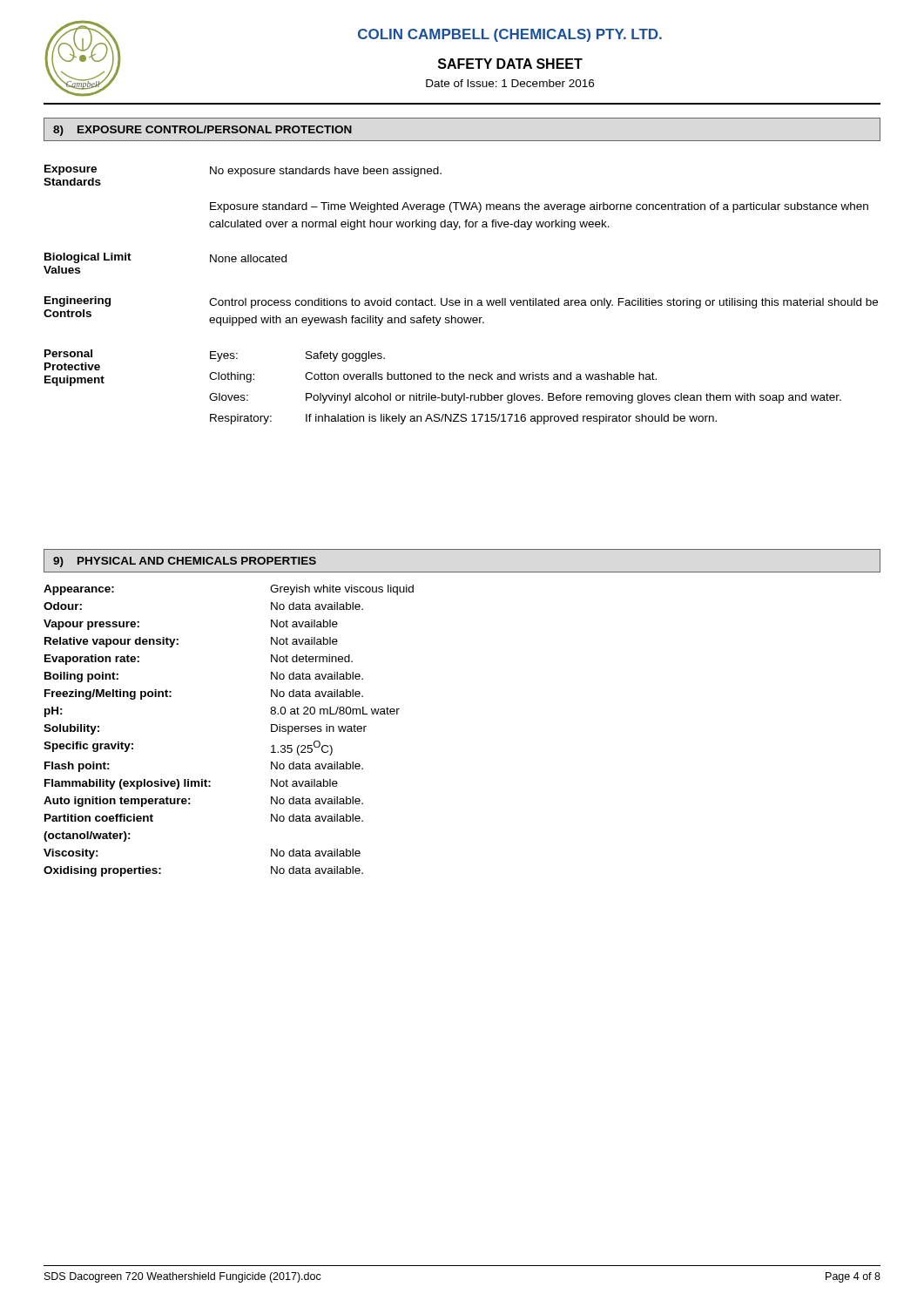924x1307 pixels.
Task: Navigate to the text block starting "PersonalProtectiveEquipment Eyes: Safety goggles. Clothing: Cotton"
Action: (462, 384)
